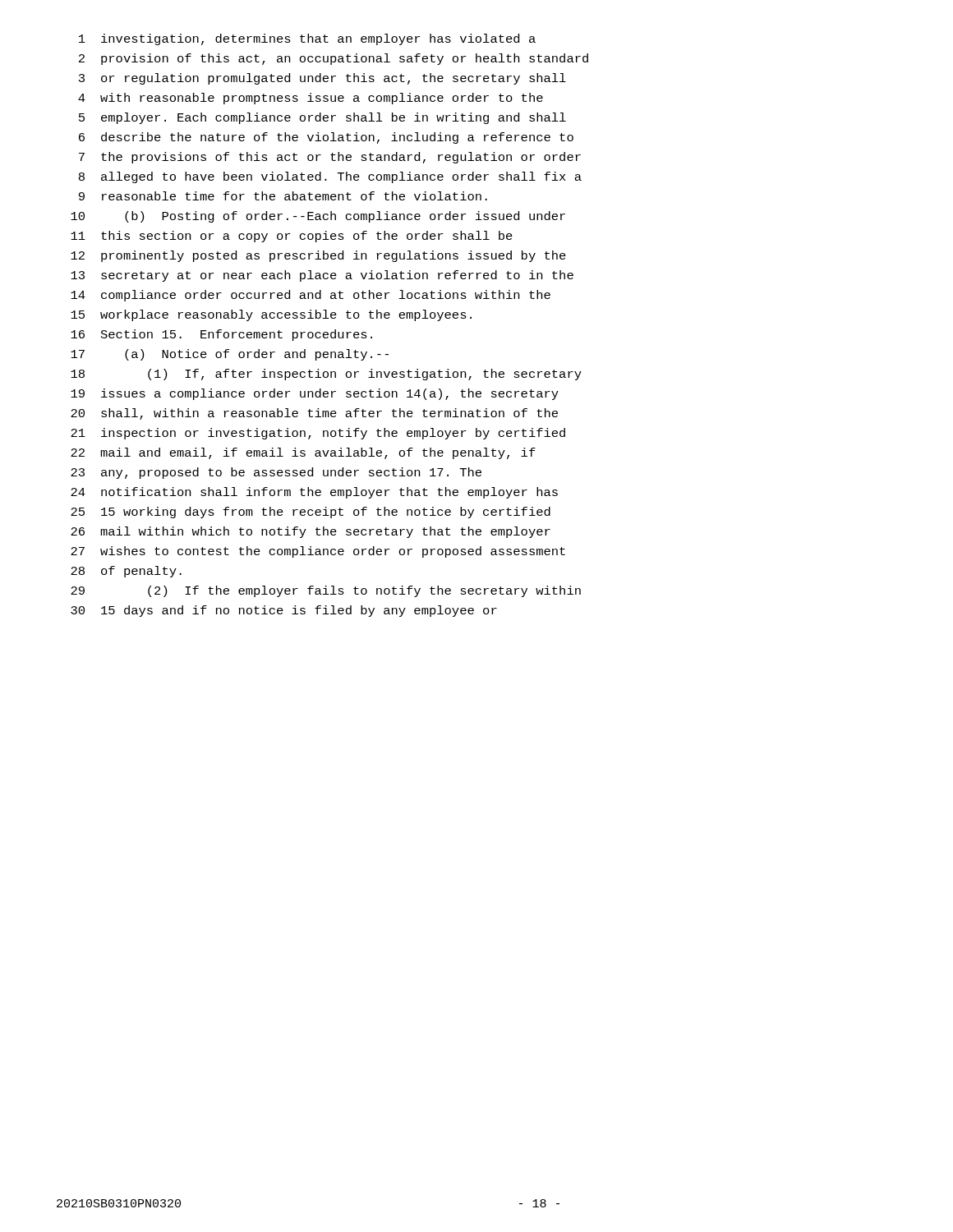Point to the text block starting "29 (2) If the employer fails to"

click(x=476, y=592)
